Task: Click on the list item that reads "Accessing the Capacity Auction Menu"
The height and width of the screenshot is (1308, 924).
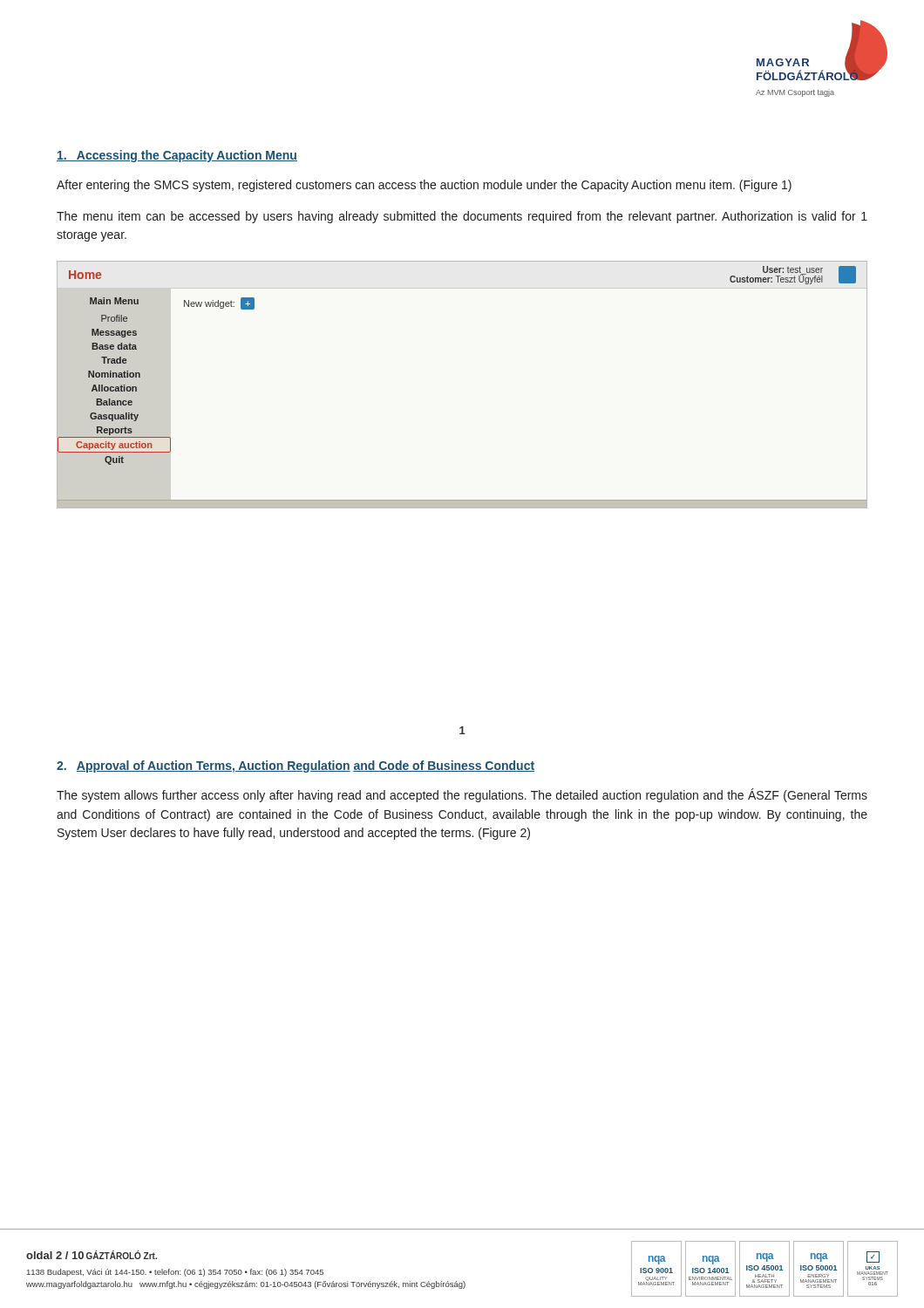Action: (177, 155)
